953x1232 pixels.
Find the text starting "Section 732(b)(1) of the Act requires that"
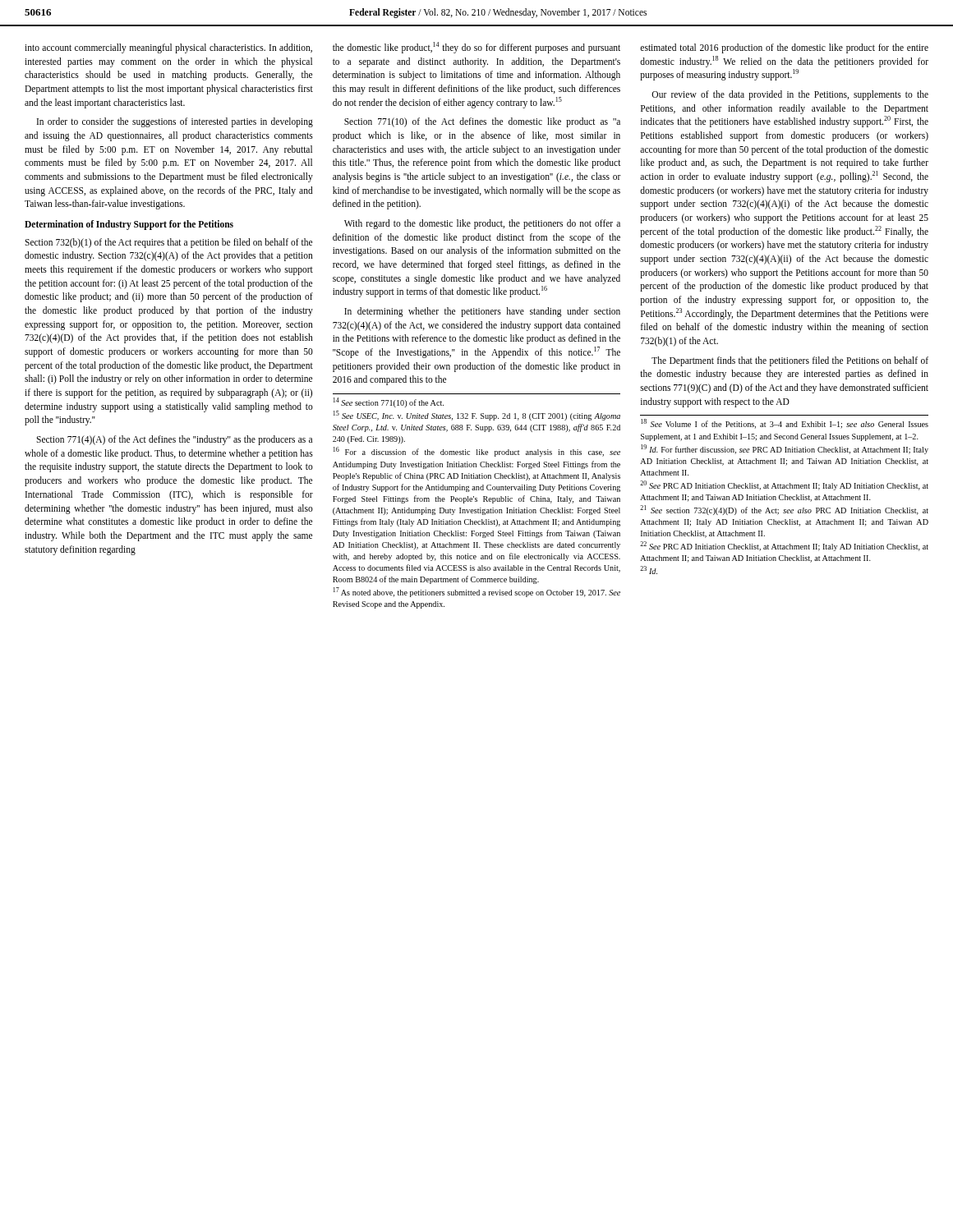[x=169, y=396]
